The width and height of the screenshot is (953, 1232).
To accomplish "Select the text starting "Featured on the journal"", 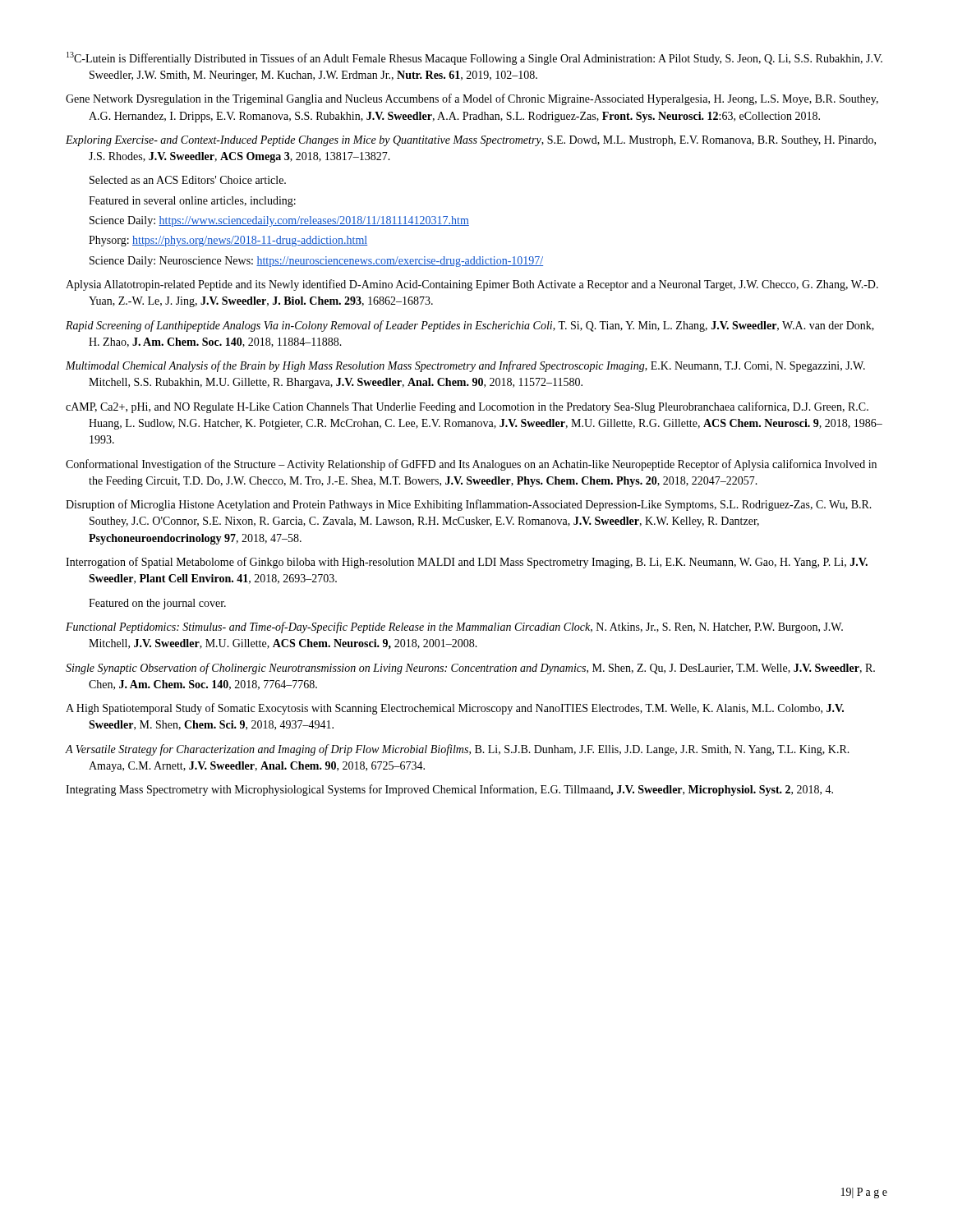I will click(x=158, y=603).
